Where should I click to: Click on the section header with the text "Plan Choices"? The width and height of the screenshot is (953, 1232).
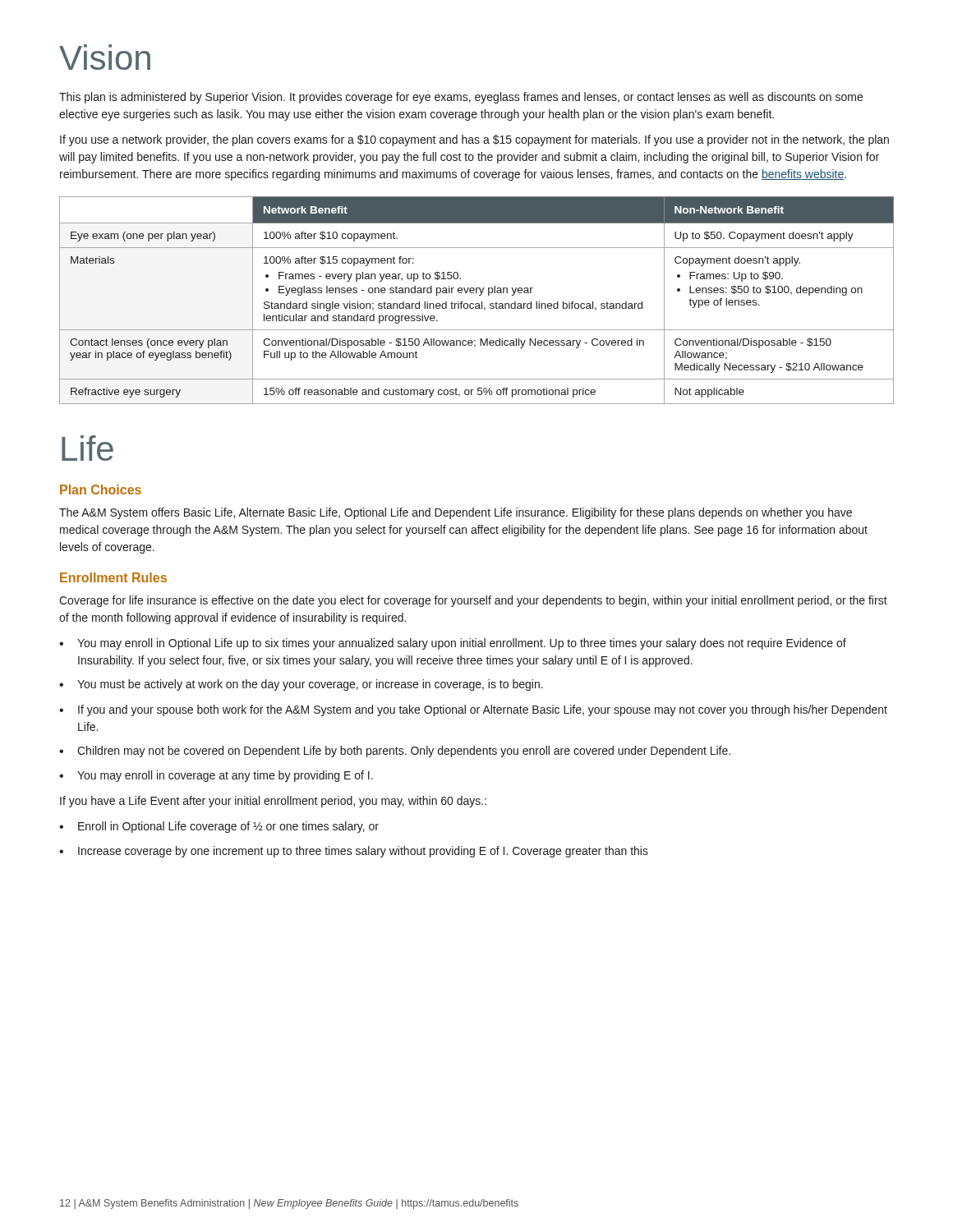[x=101, y=490]
